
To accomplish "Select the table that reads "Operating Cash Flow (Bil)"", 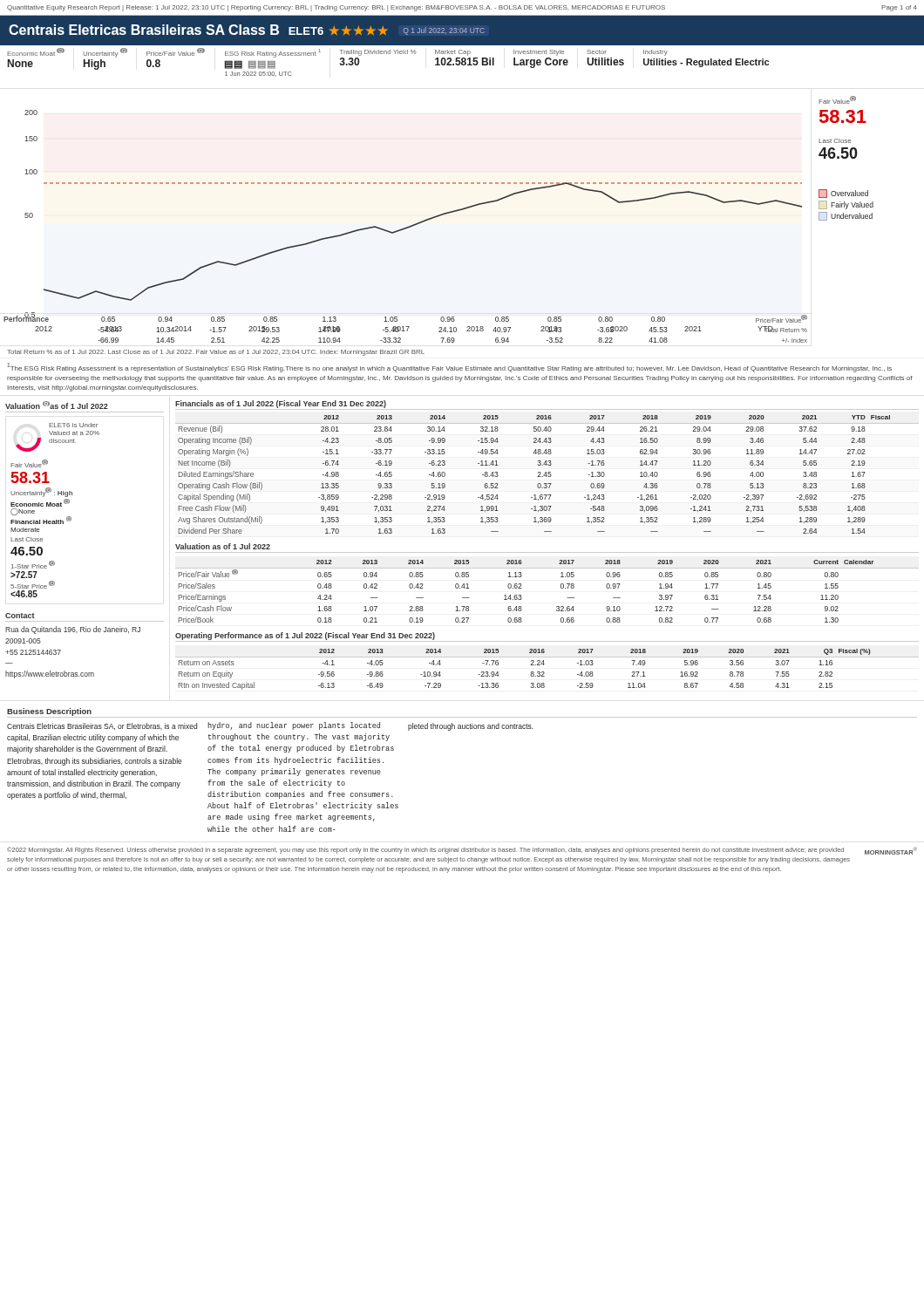I will pyautogui.click(x=547, y=475).
